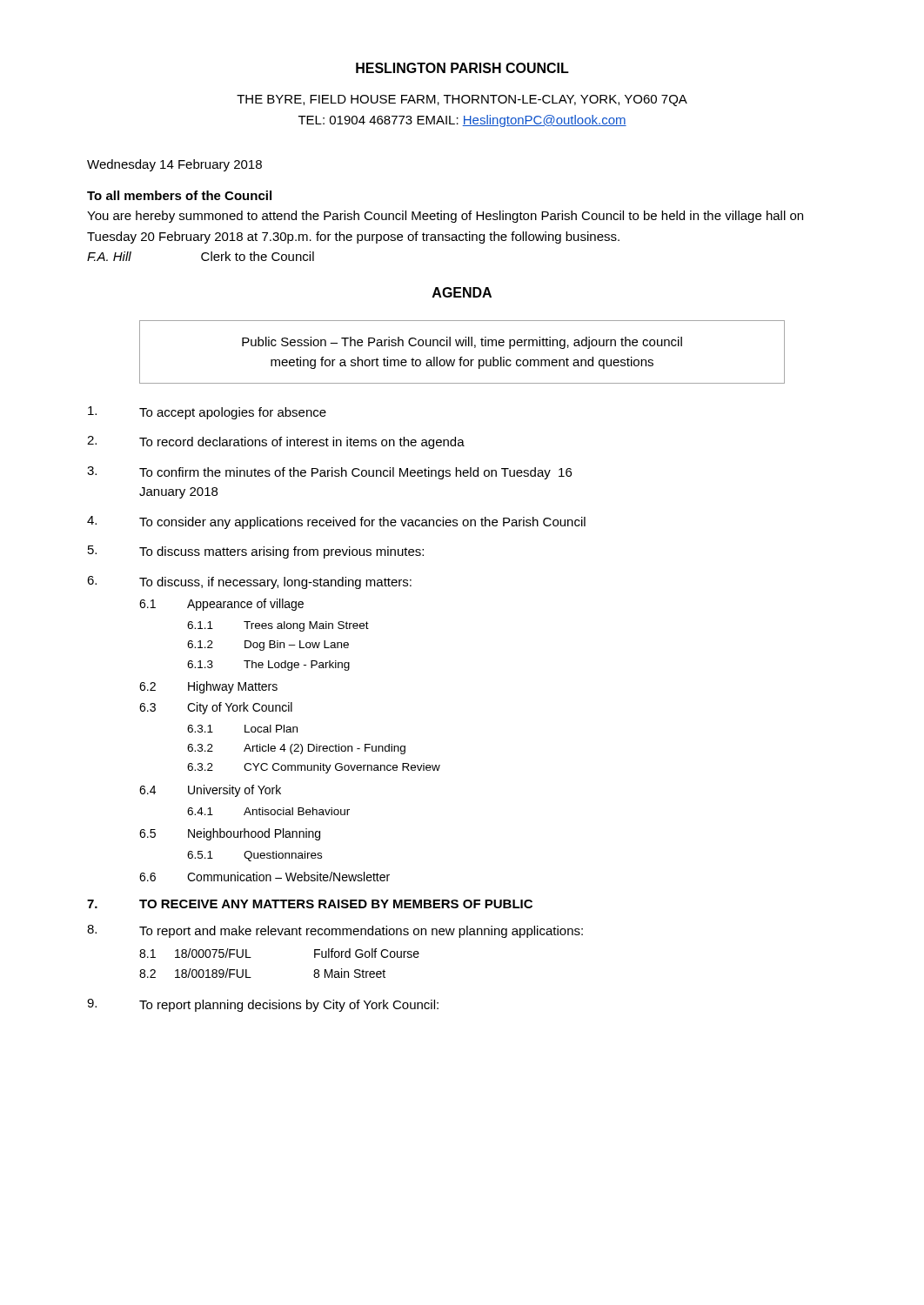Click where it says "Wednesday 14 February 2018"
The width and height of the screenshot is (924, 1305).
(175, 164)
